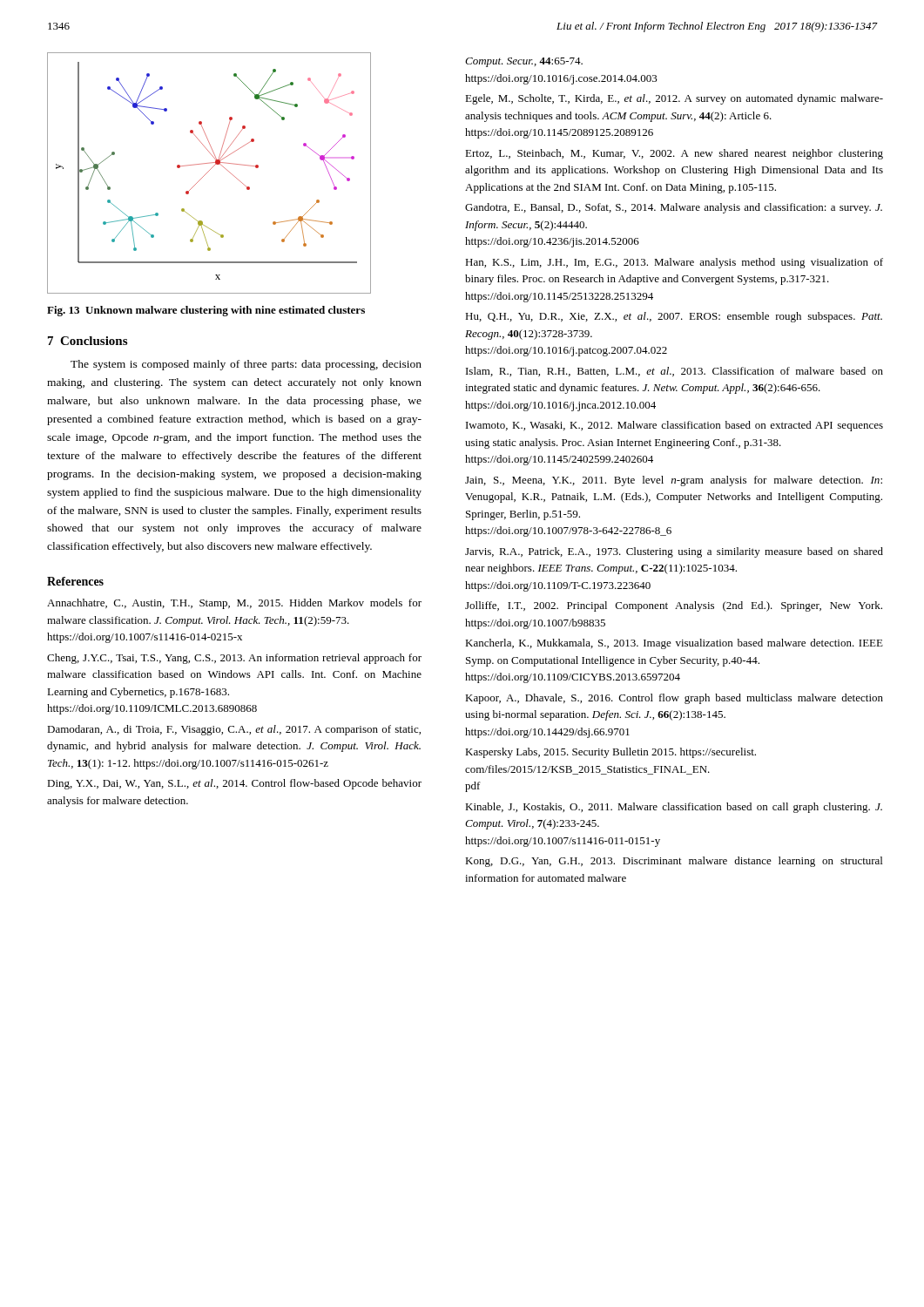924x1307 pixels.
Task: Select the text block containing "The system is"
Action: (234, 456)
